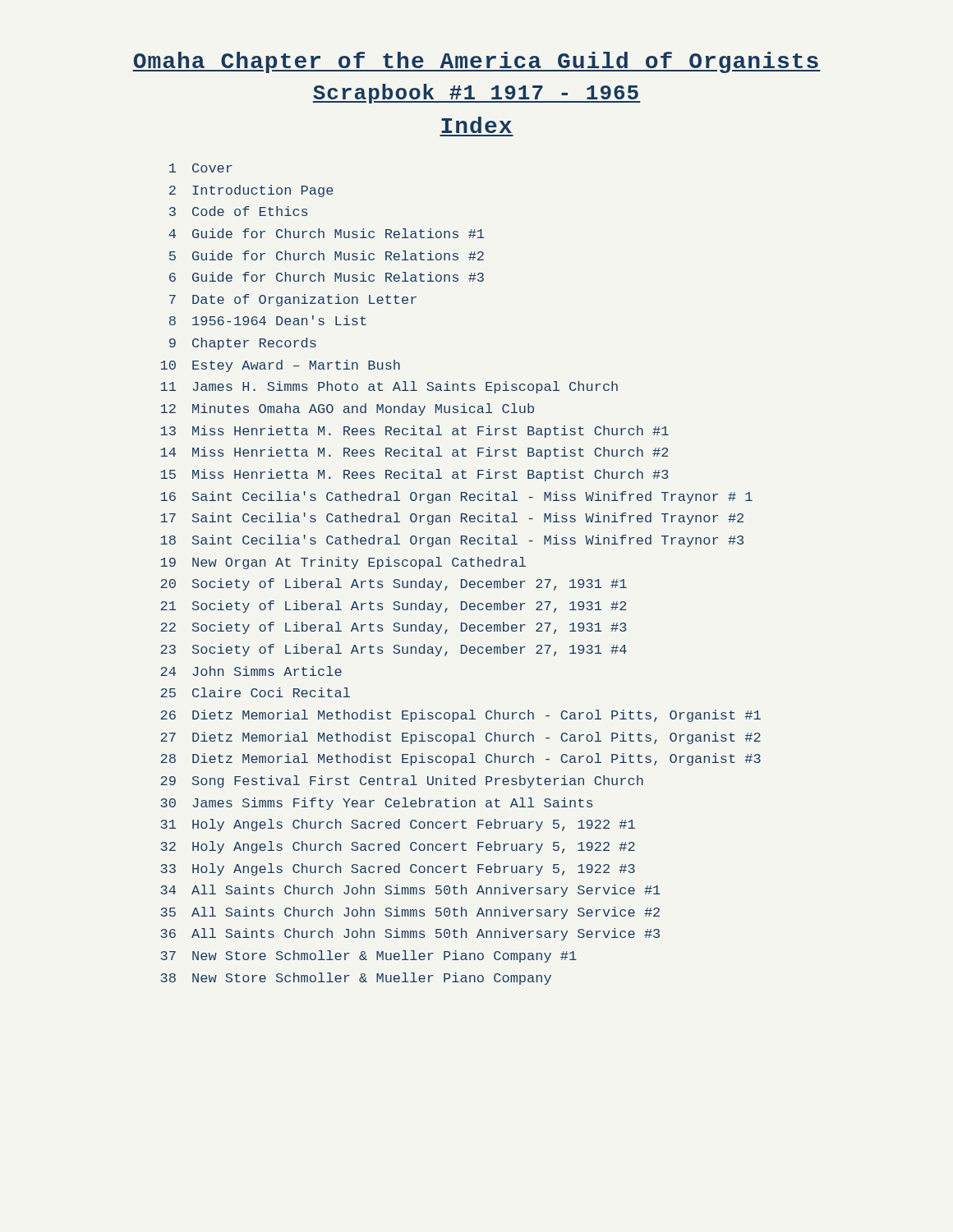Click on the block starting "30James Simms Fifty"
953x1232 pixels.
(x=363, y=804)
